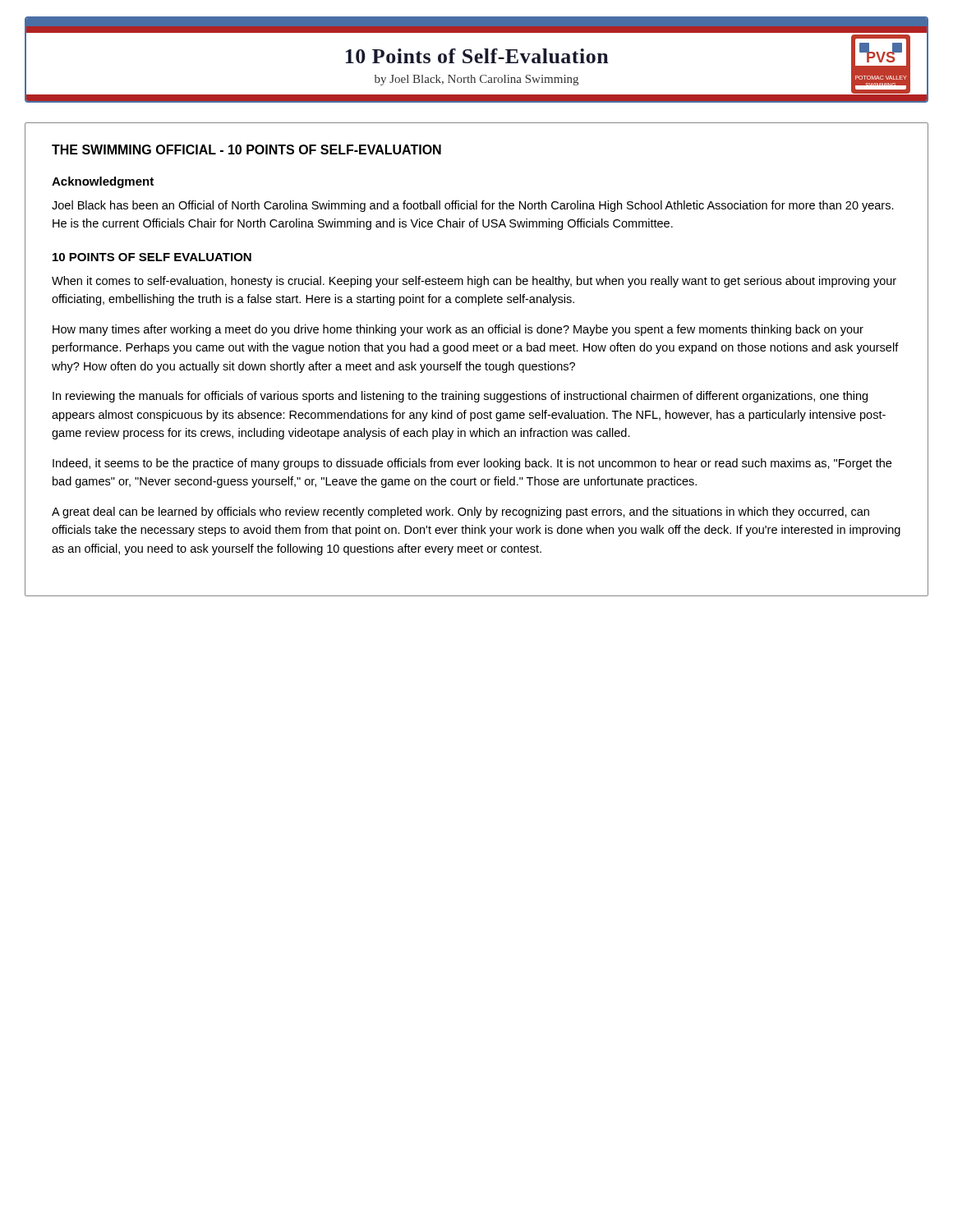This screenshot has width=953, height=1232.
Task: Point to the text starting "When it comes to self-evaluation, honesty is"
Action: 476,290
